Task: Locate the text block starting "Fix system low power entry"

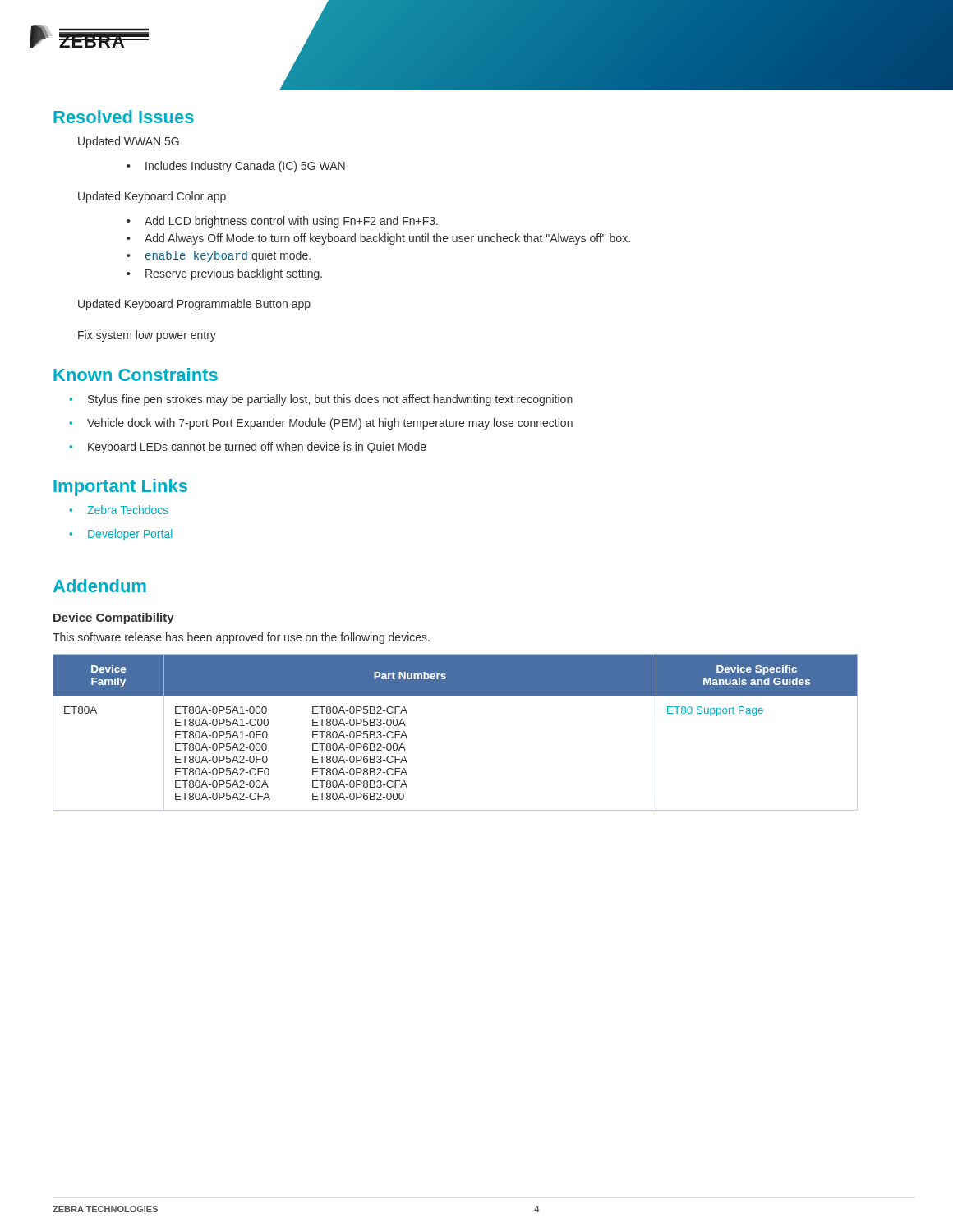Action: click(x=147, y=335)
